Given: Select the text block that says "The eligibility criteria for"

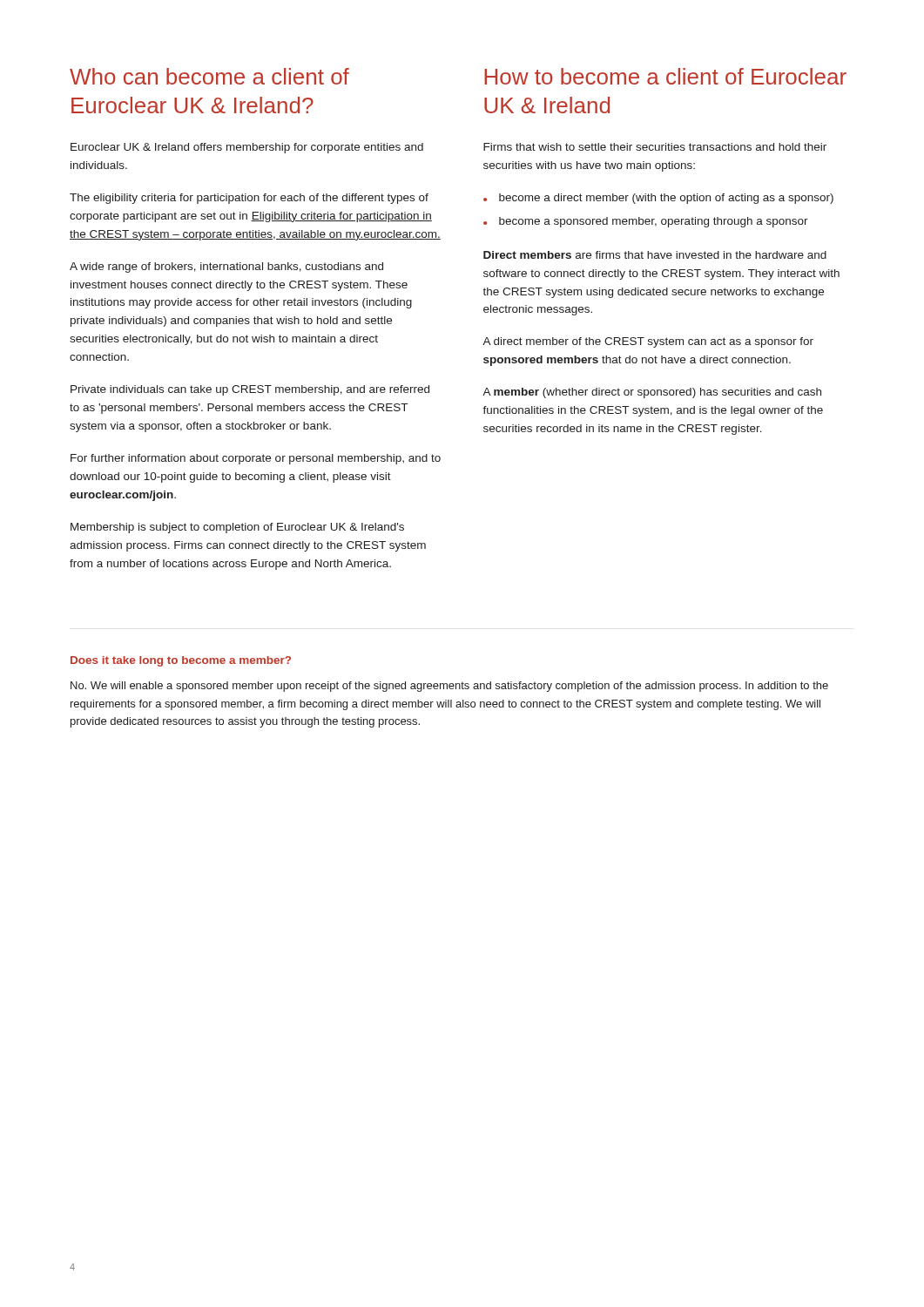Looking at the screenshot, I should click(255, 216).
